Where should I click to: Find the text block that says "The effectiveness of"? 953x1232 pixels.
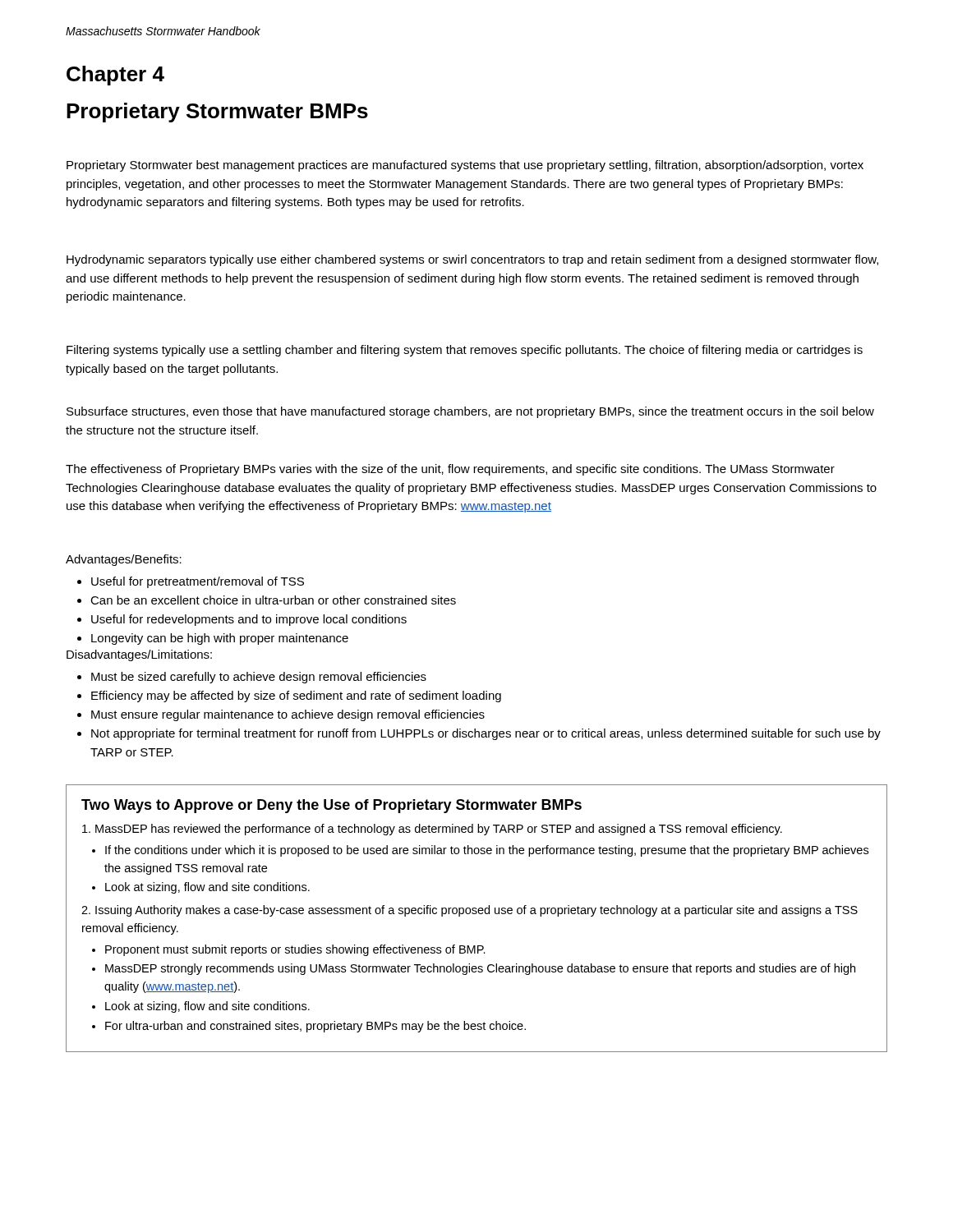476,488
